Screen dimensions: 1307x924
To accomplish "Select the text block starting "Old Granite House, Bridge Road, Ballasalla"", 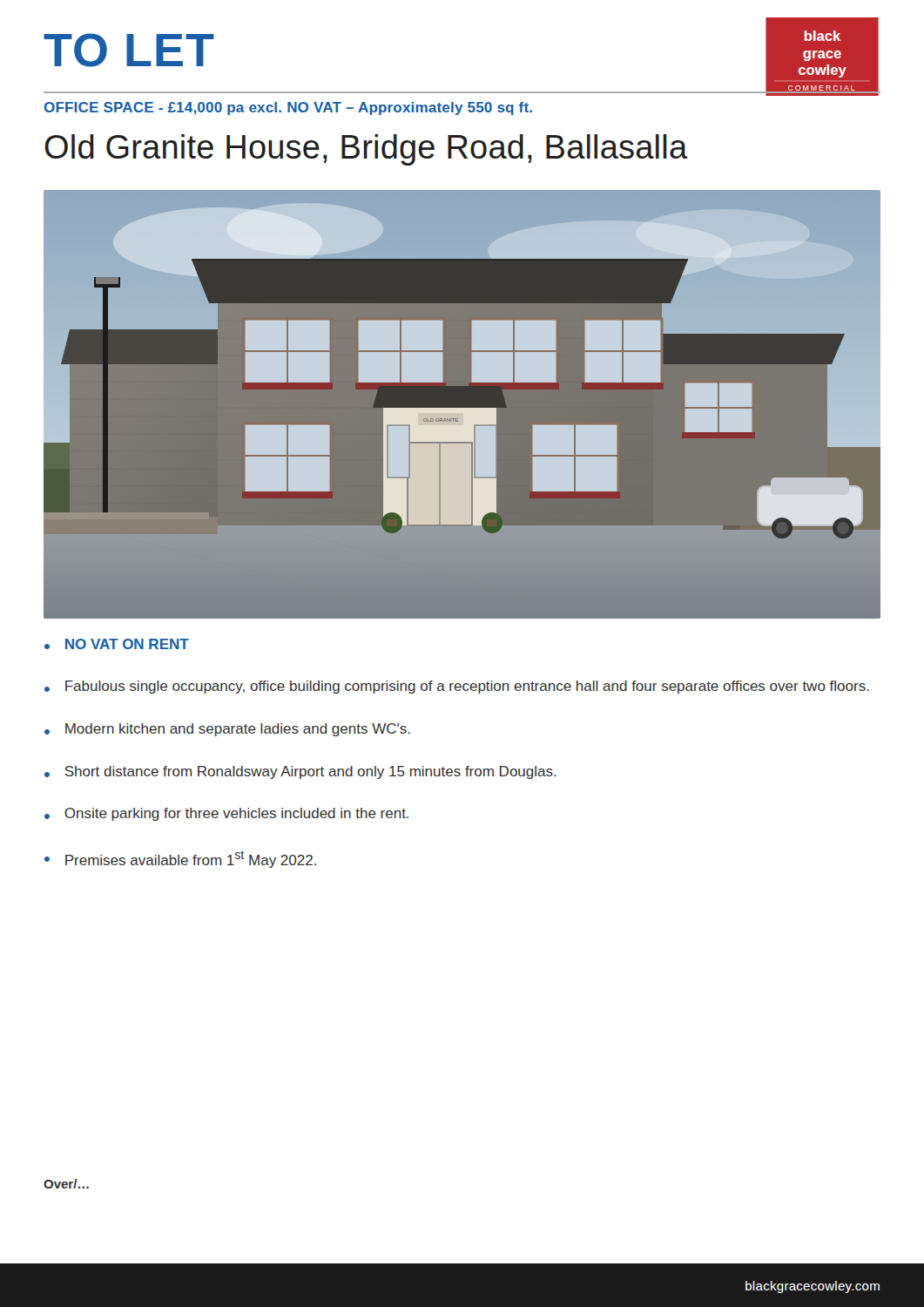I will [x=365, y=147].
